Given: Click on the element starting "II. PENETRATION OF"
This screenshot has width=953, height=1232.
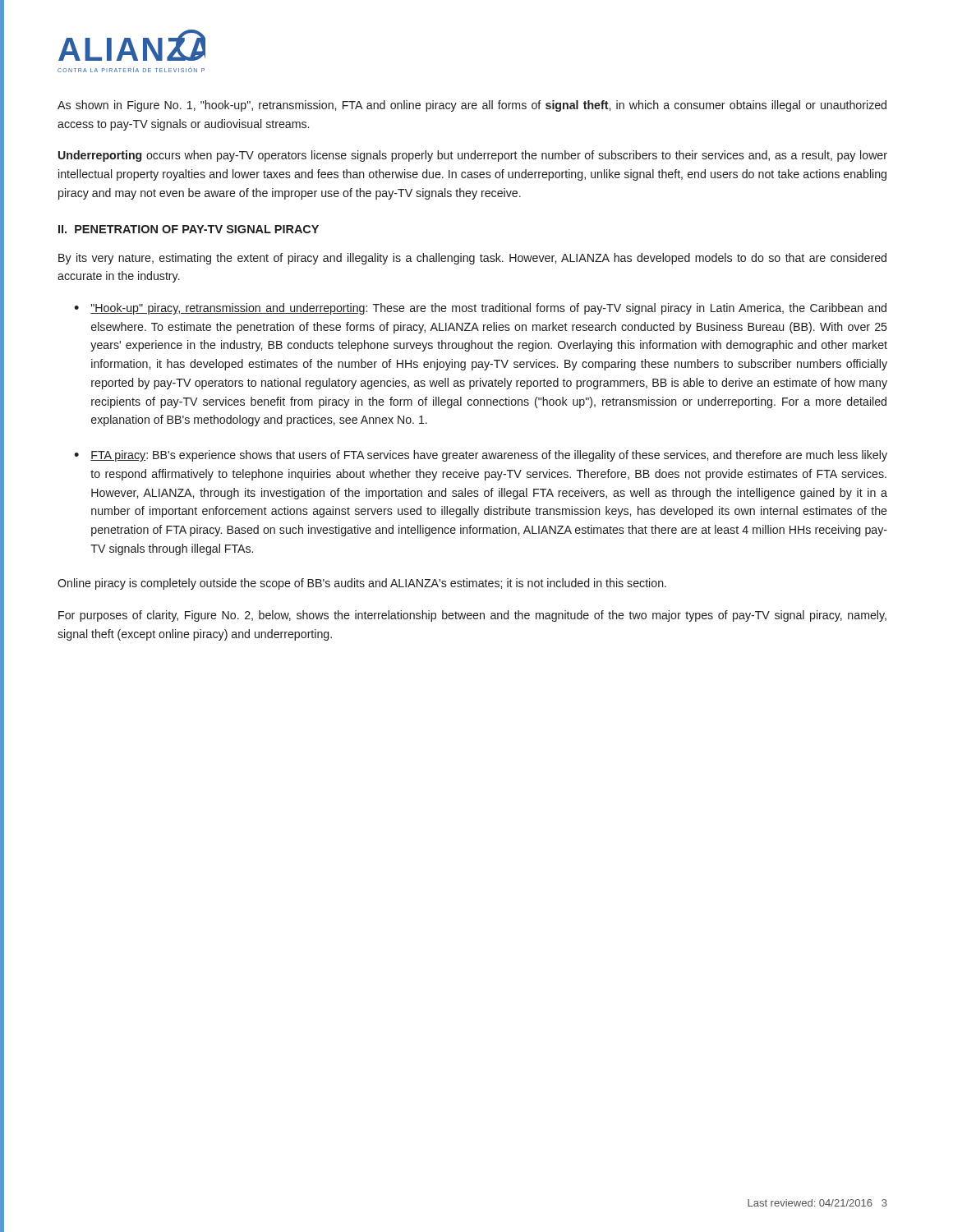Looking at the screenshot, I should [188, 229].
